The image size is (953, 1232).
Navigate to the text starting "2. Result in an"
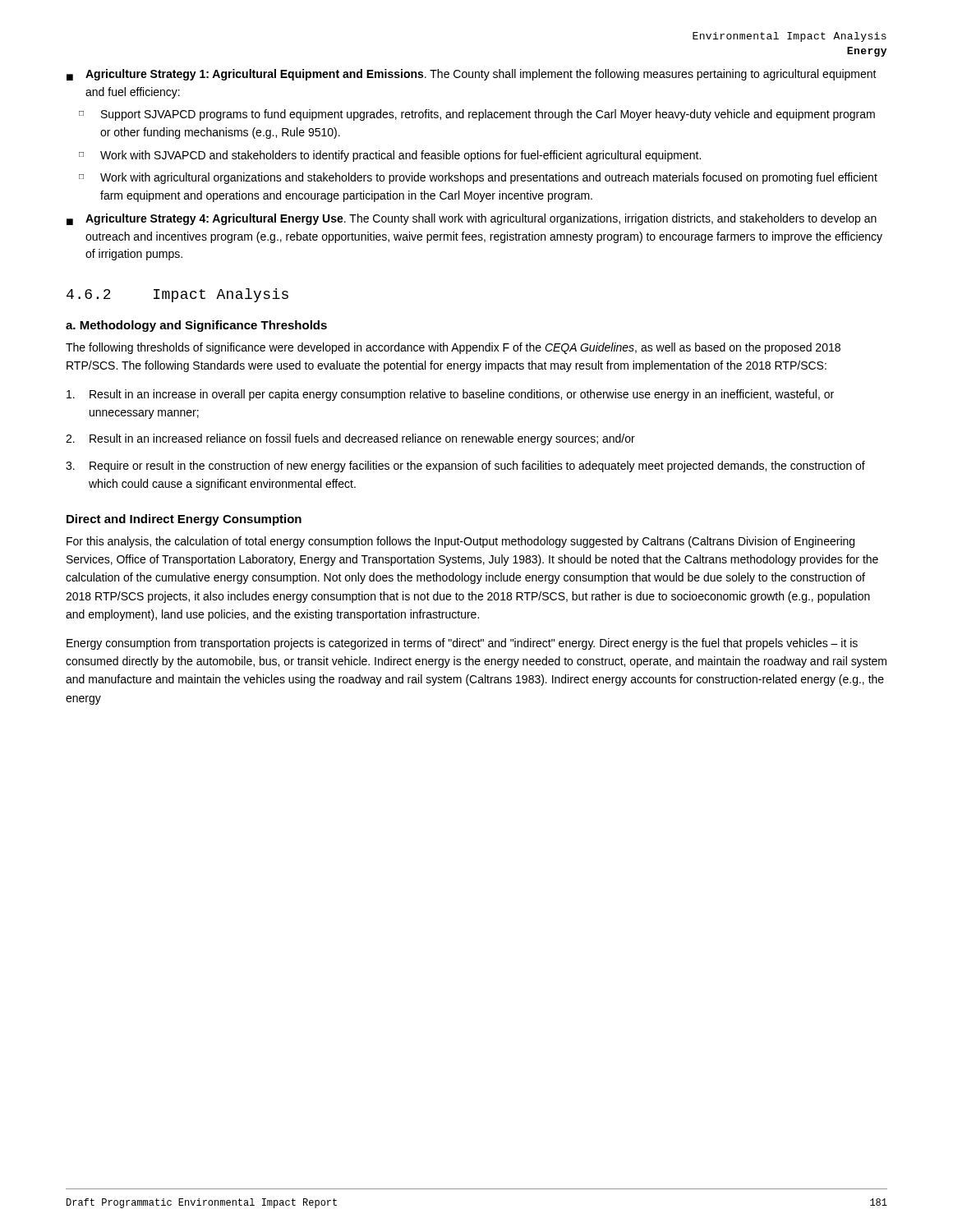click(x=476, y=439)
